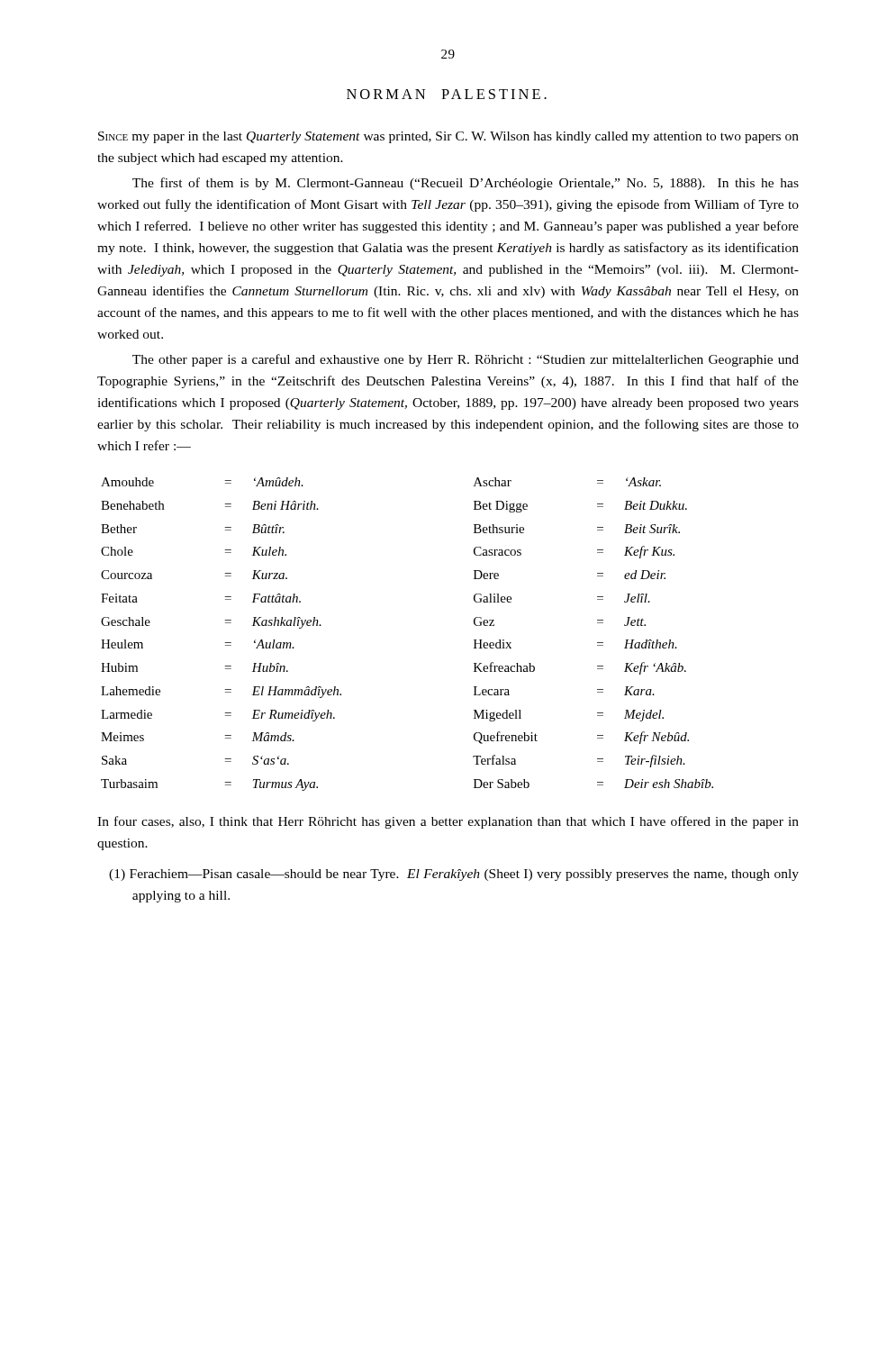
Task: Select the text block starting "(1) Ferachiem—Pisan casale—should be near Tyre. El Ferakîyeh"
Action: (465, 884)
